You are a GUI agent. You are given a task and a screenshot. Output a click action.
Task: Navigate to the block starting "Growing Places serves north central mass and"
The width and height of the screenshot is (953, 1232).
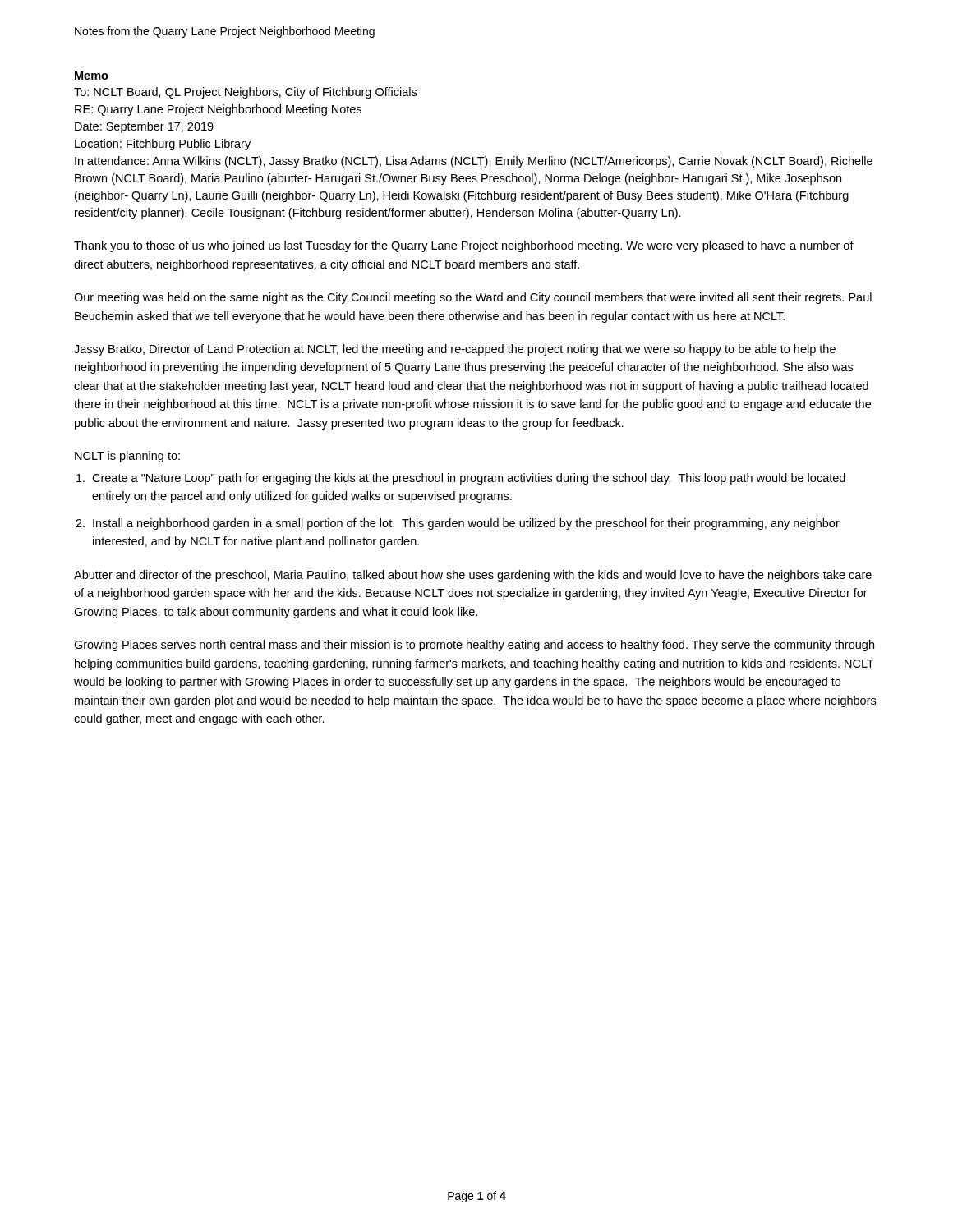point(475,682)
